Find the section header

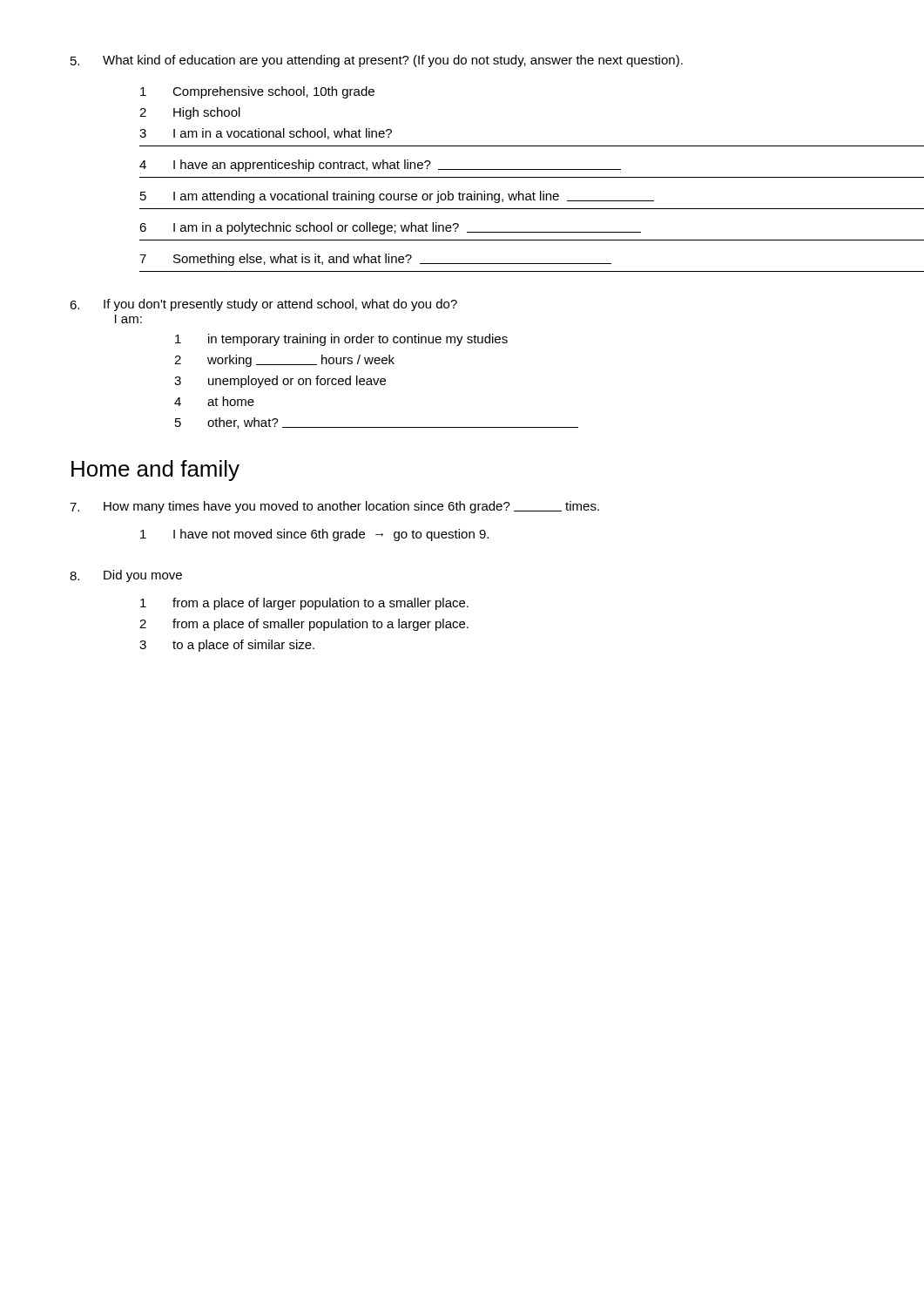pos(155,469)
